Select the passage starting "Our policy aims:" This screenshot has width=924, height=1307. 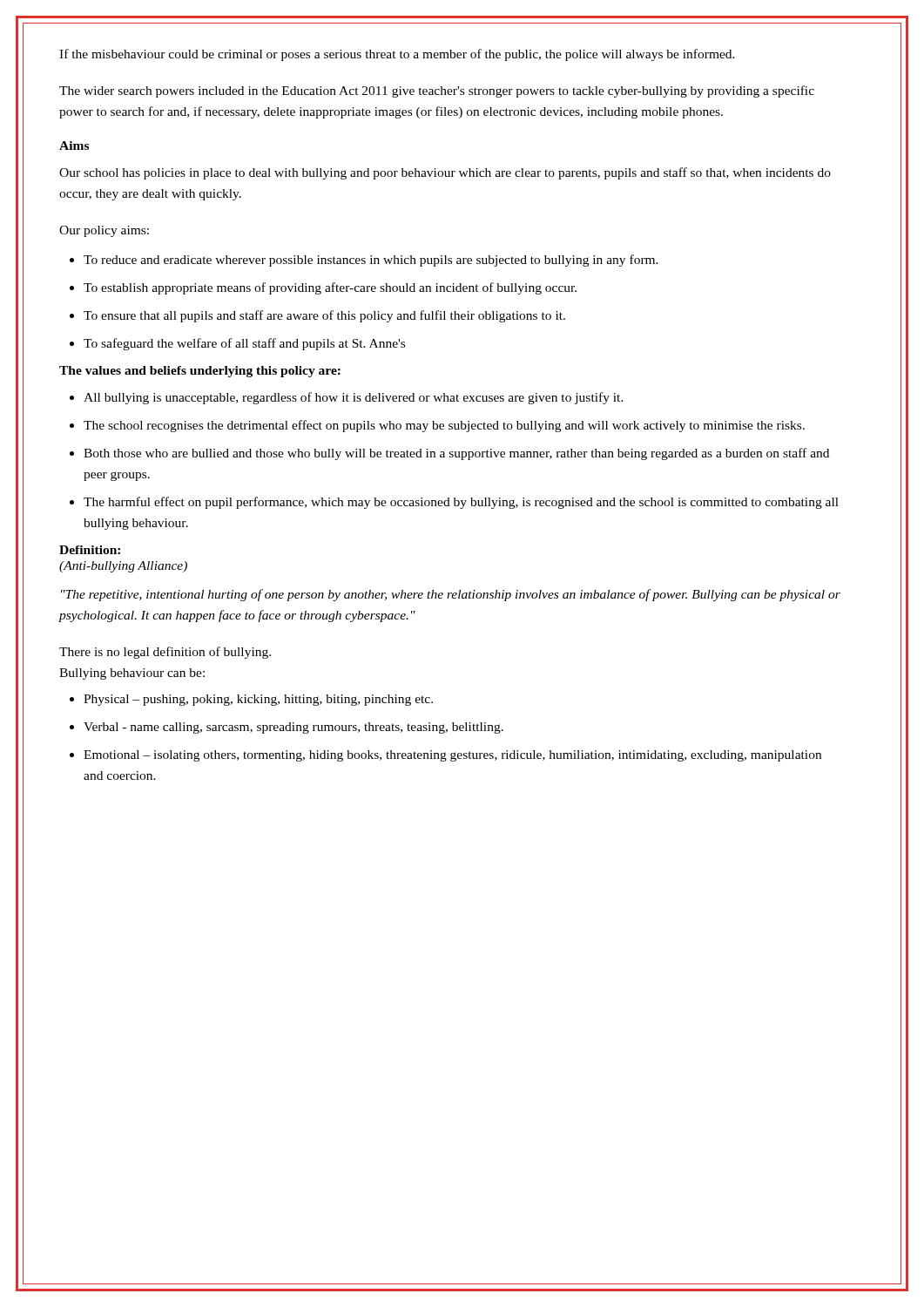[105, 230]
